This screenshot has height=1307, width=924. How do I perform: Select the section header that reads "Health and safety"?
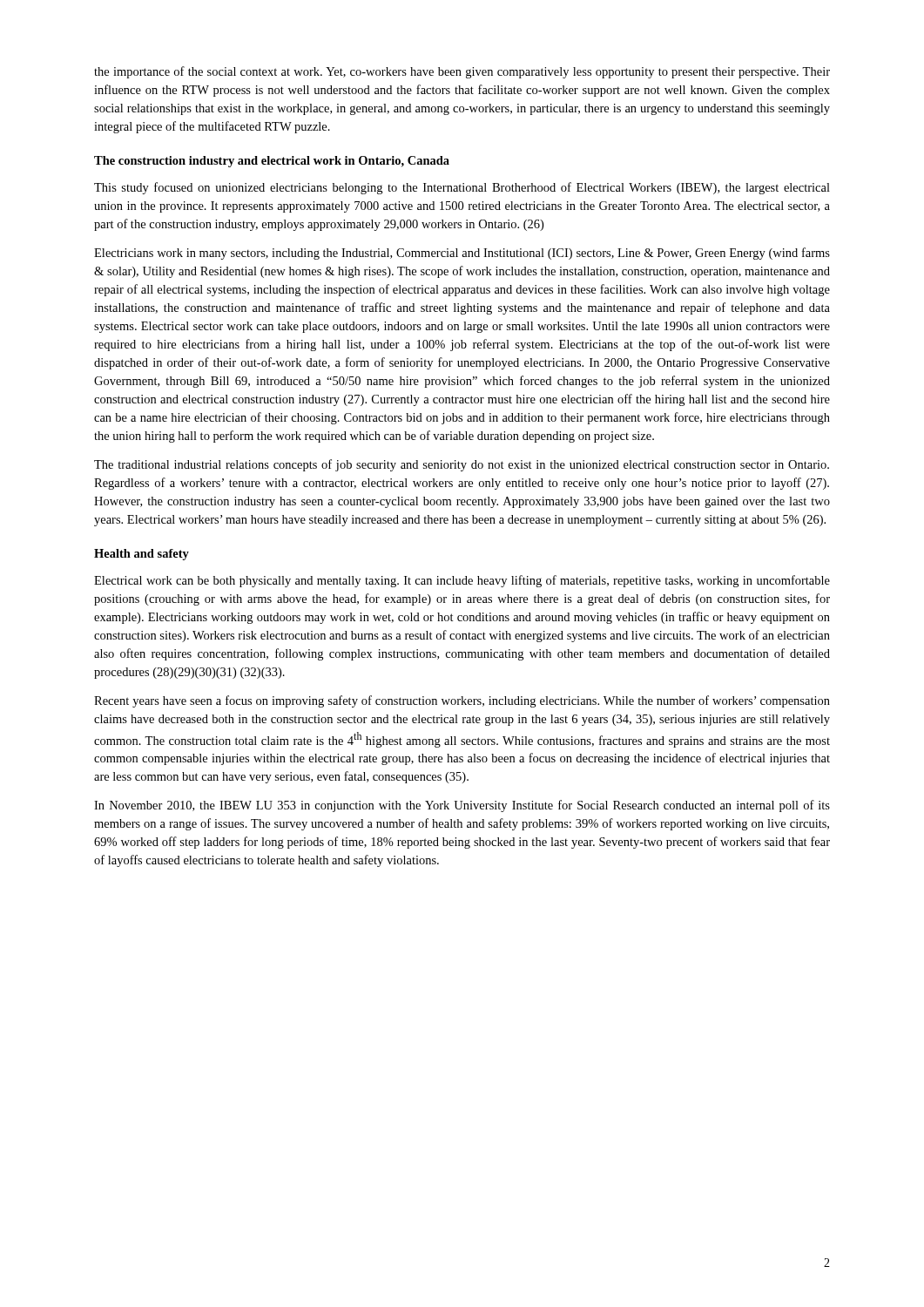[x=141, y=554]
